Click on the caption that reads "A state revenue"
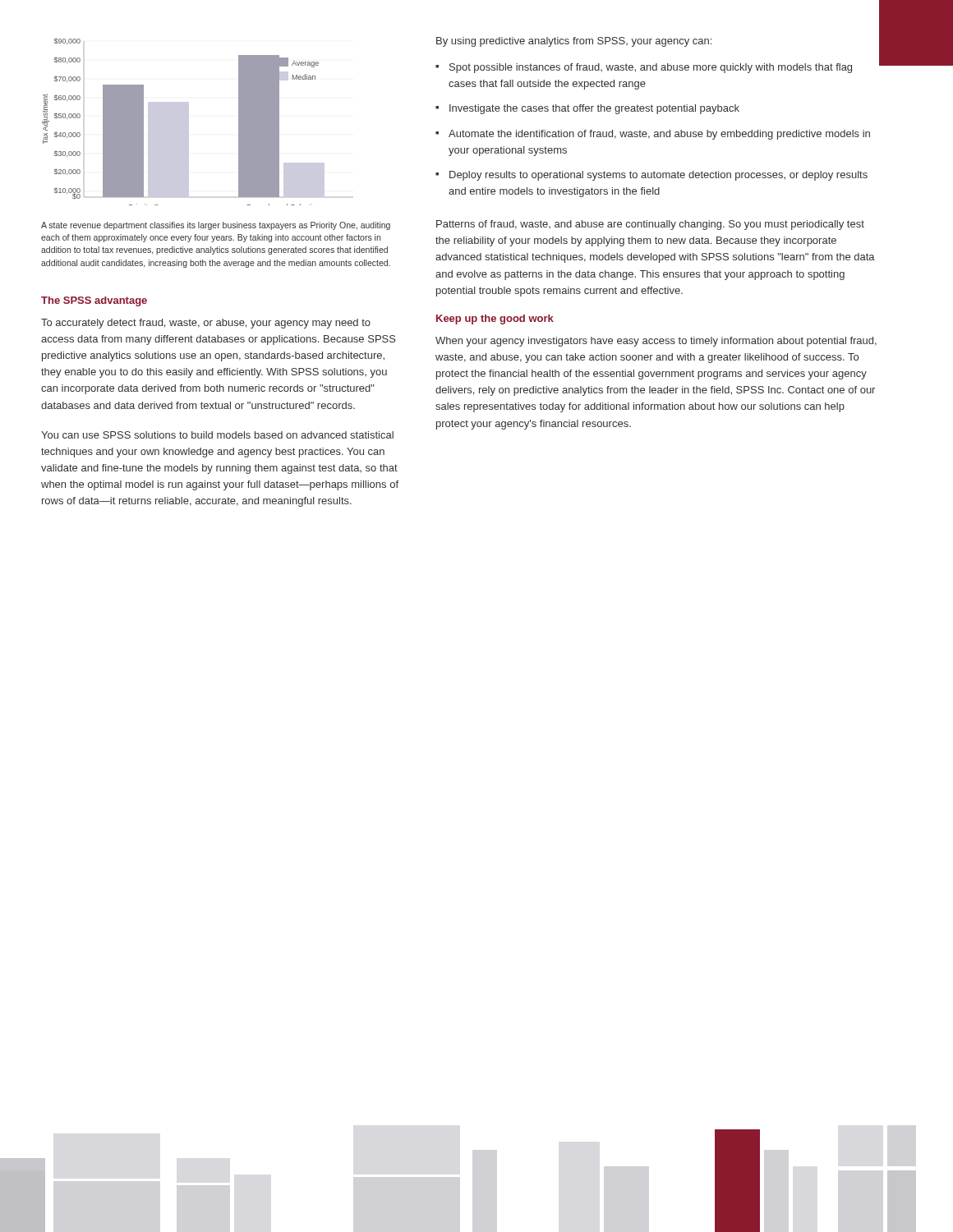Viewport: 953px width, 1232px height. [x=216, y=244]
